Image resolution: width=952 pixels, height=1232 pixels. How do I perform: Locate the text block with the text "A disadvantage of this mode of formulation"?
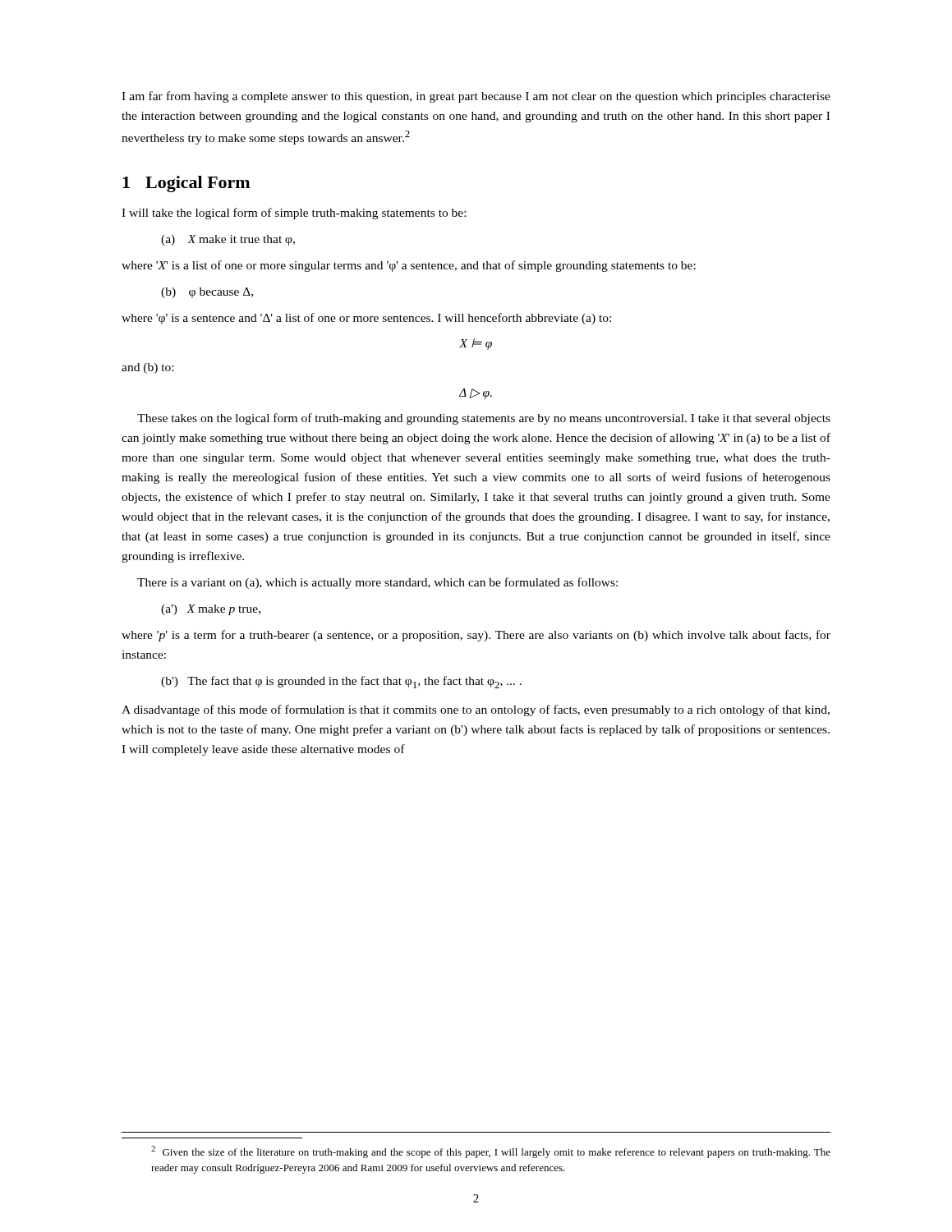tap(476, 729)
